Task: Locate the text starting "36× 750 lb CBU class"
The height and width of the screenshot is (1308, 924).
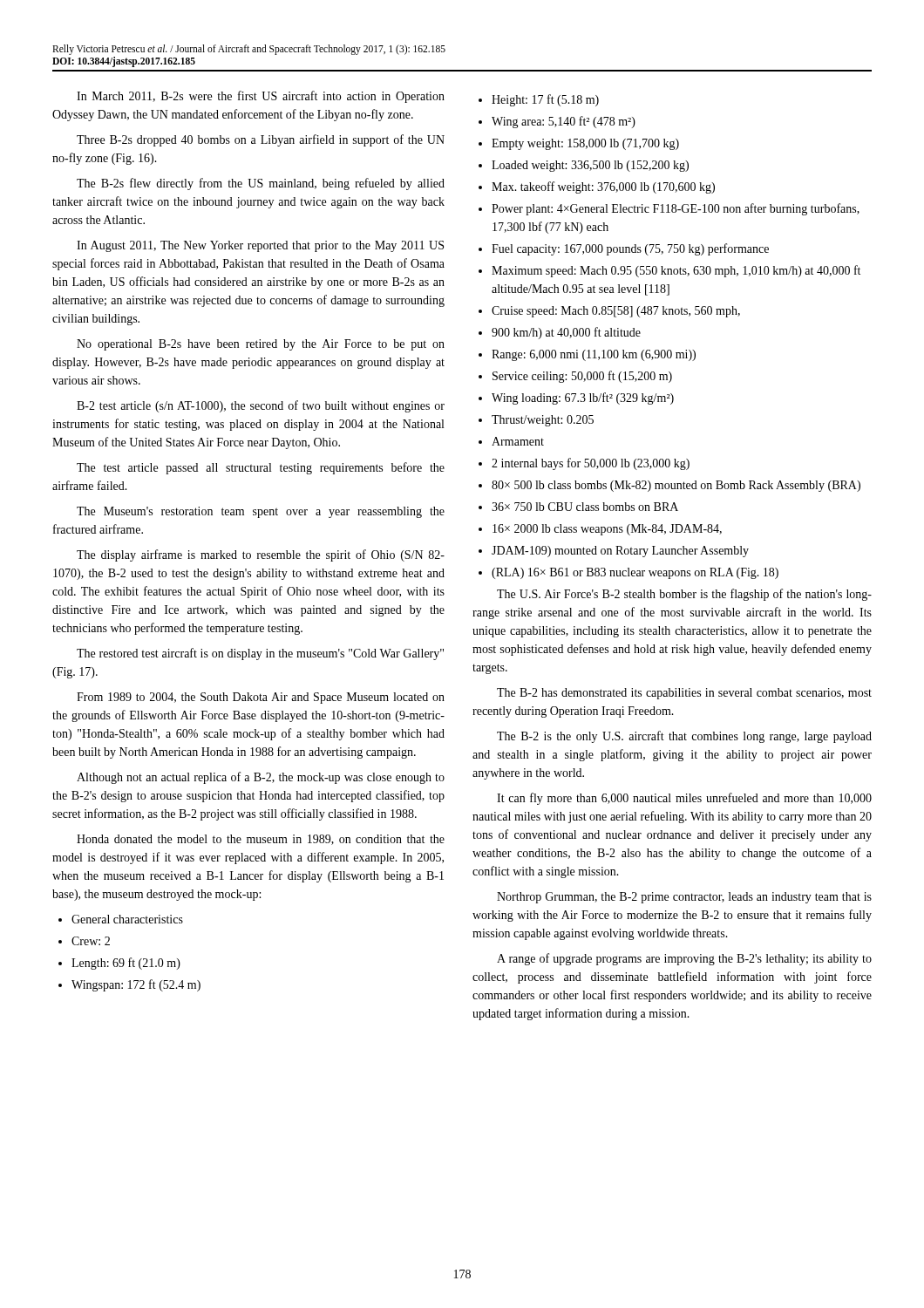Action: click(x=672, y=507)
